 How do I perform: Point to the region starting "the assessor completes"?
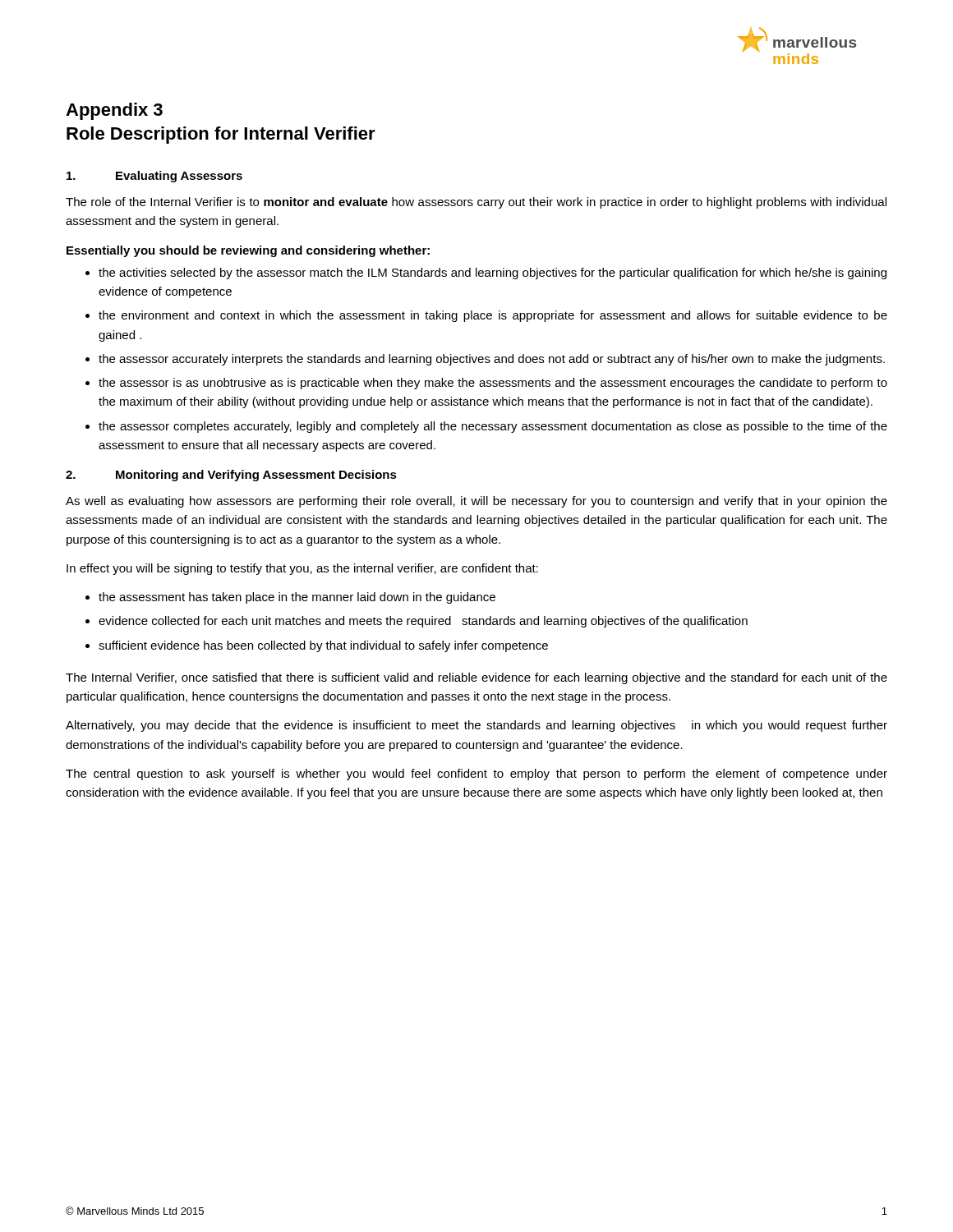(x=493, y=435)
